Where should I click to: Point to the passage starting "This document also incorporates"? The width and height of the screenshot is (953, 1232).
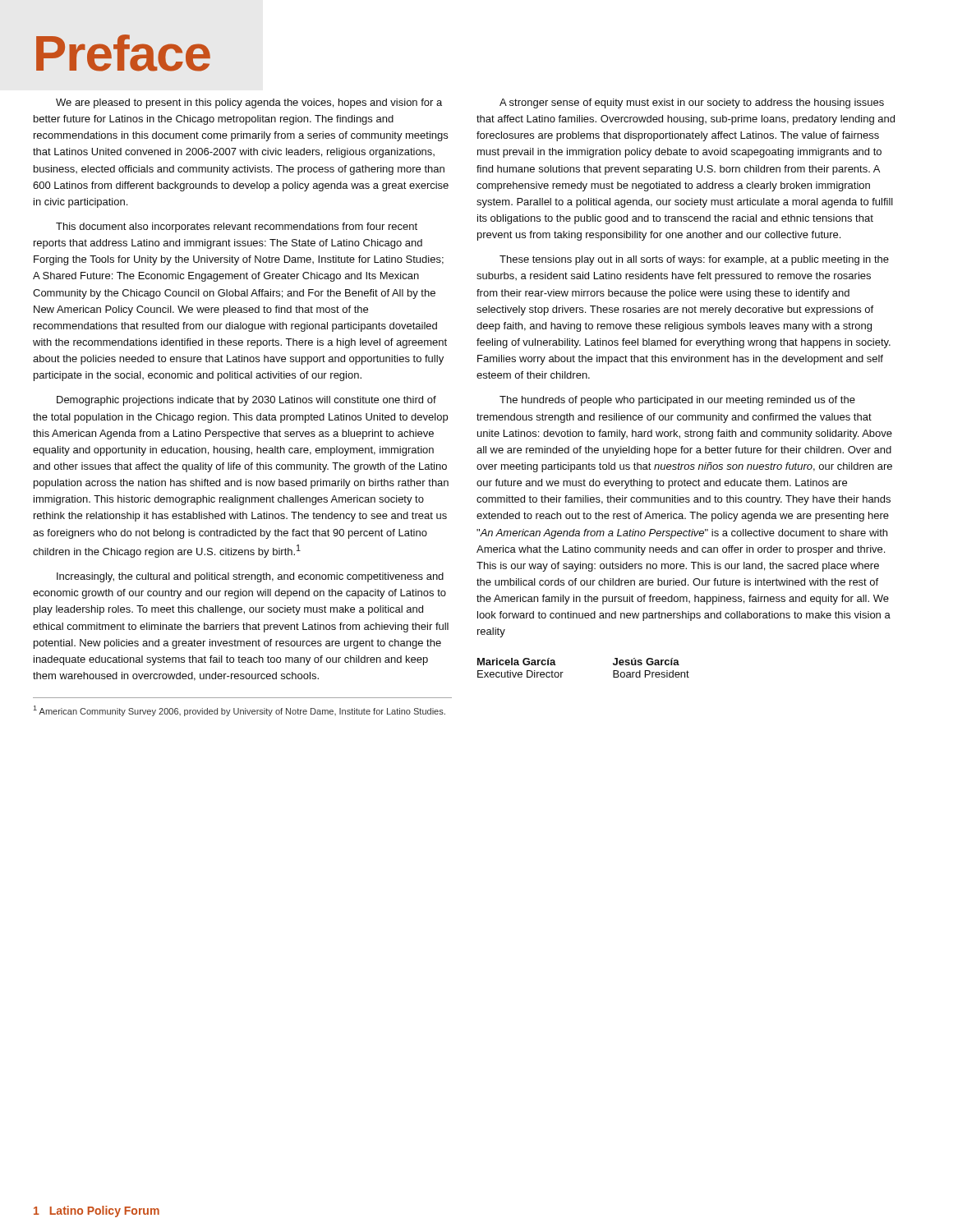pyautogui.click(x=242, y=301)
